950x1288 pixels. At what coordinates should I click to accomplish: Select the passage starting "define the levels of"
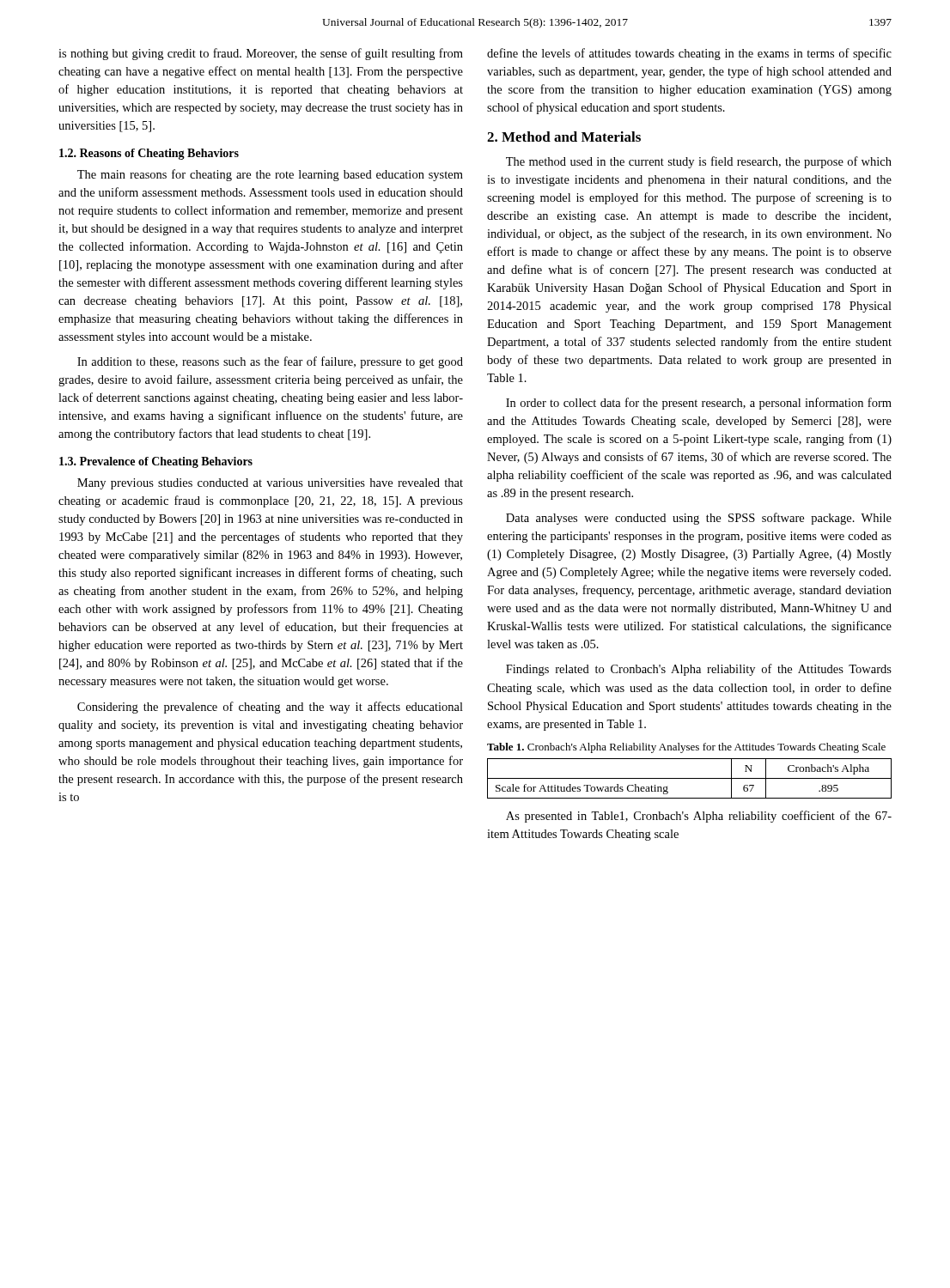[x=689, y=80]
